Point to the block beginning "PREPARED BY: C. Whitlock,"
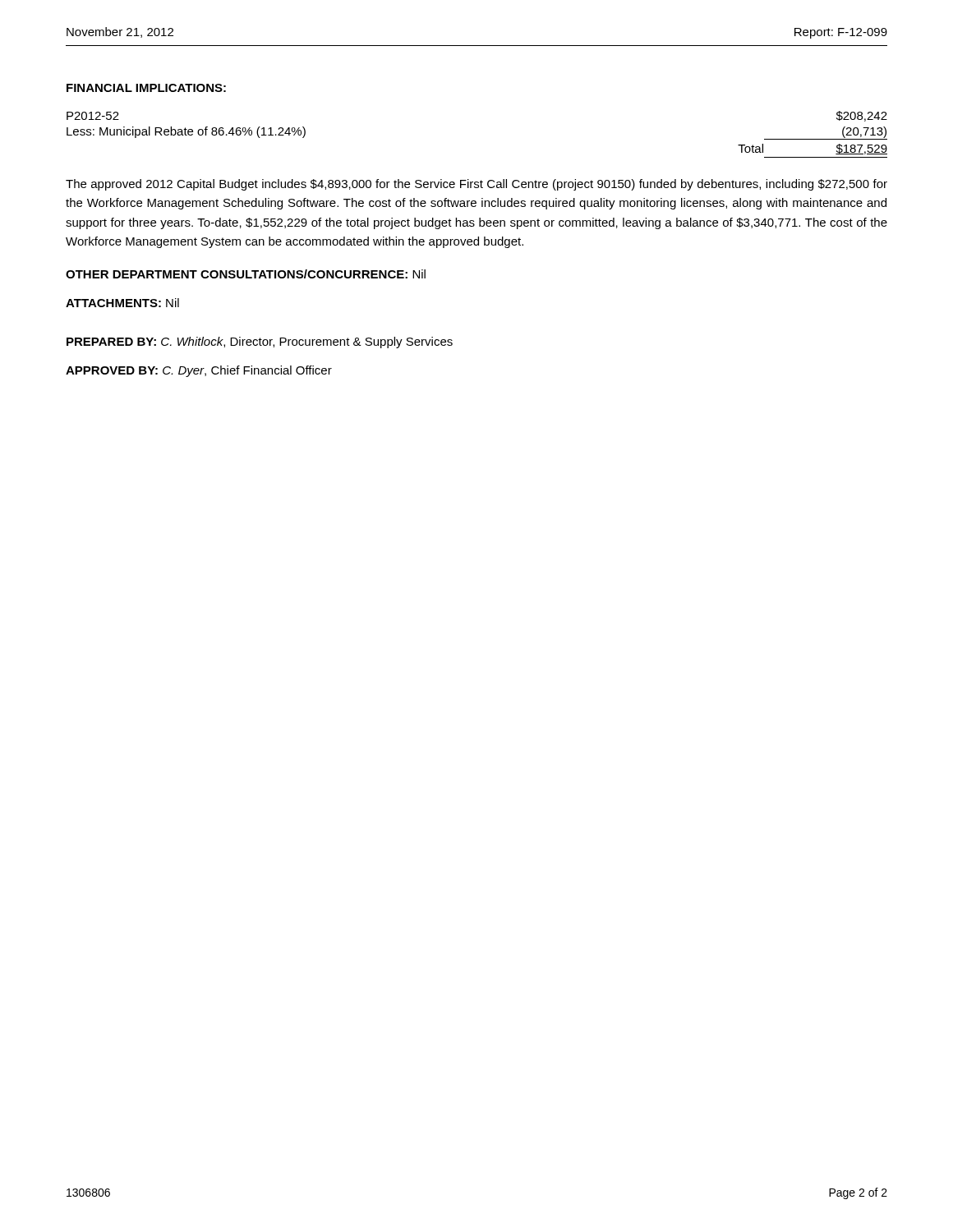Image resolution: width=953 pixels, height=1232 pixels. point(259,341)
